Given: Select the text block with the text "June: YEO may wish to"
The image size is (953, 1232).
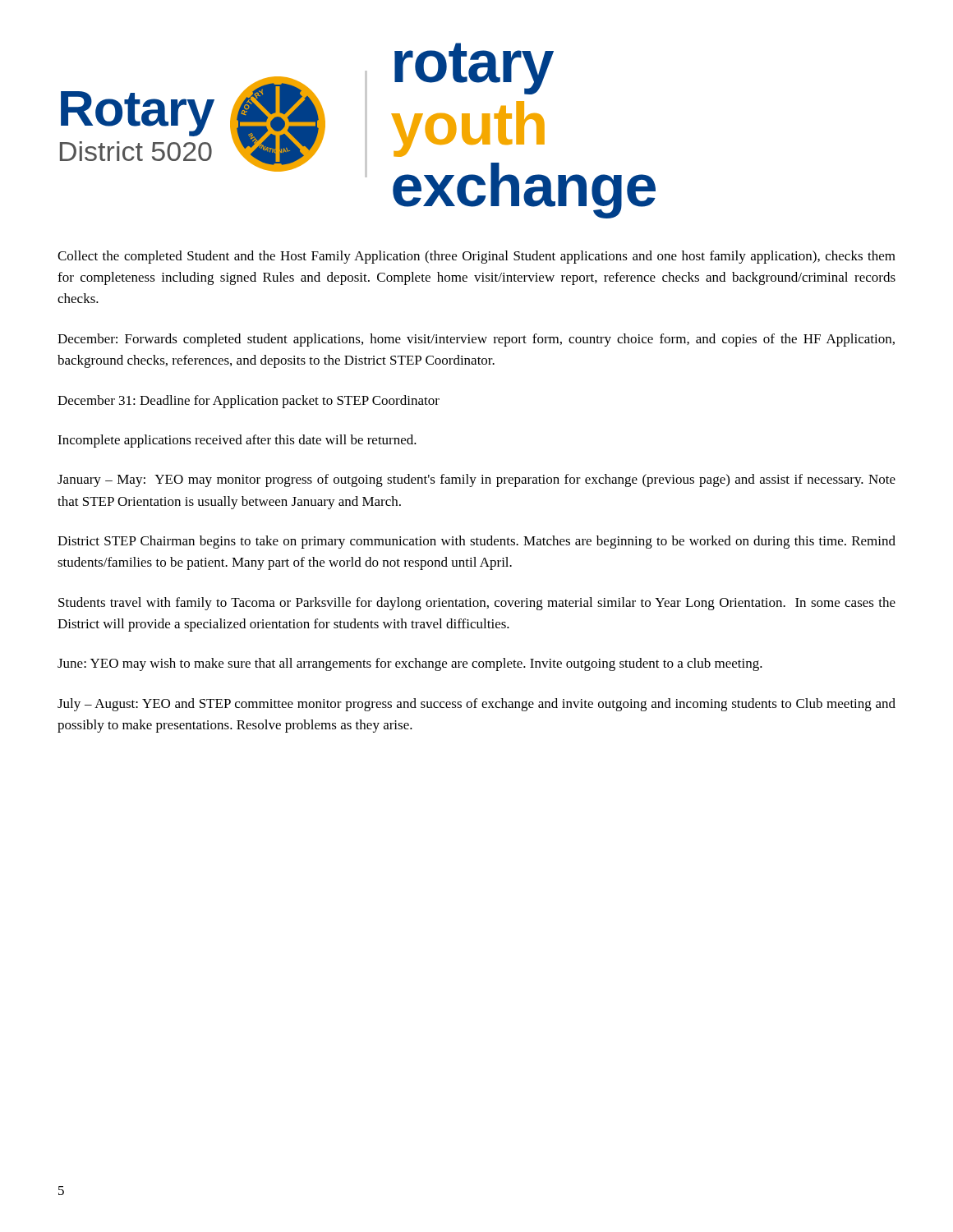Looking at the screenshot, I should (410, 663).
